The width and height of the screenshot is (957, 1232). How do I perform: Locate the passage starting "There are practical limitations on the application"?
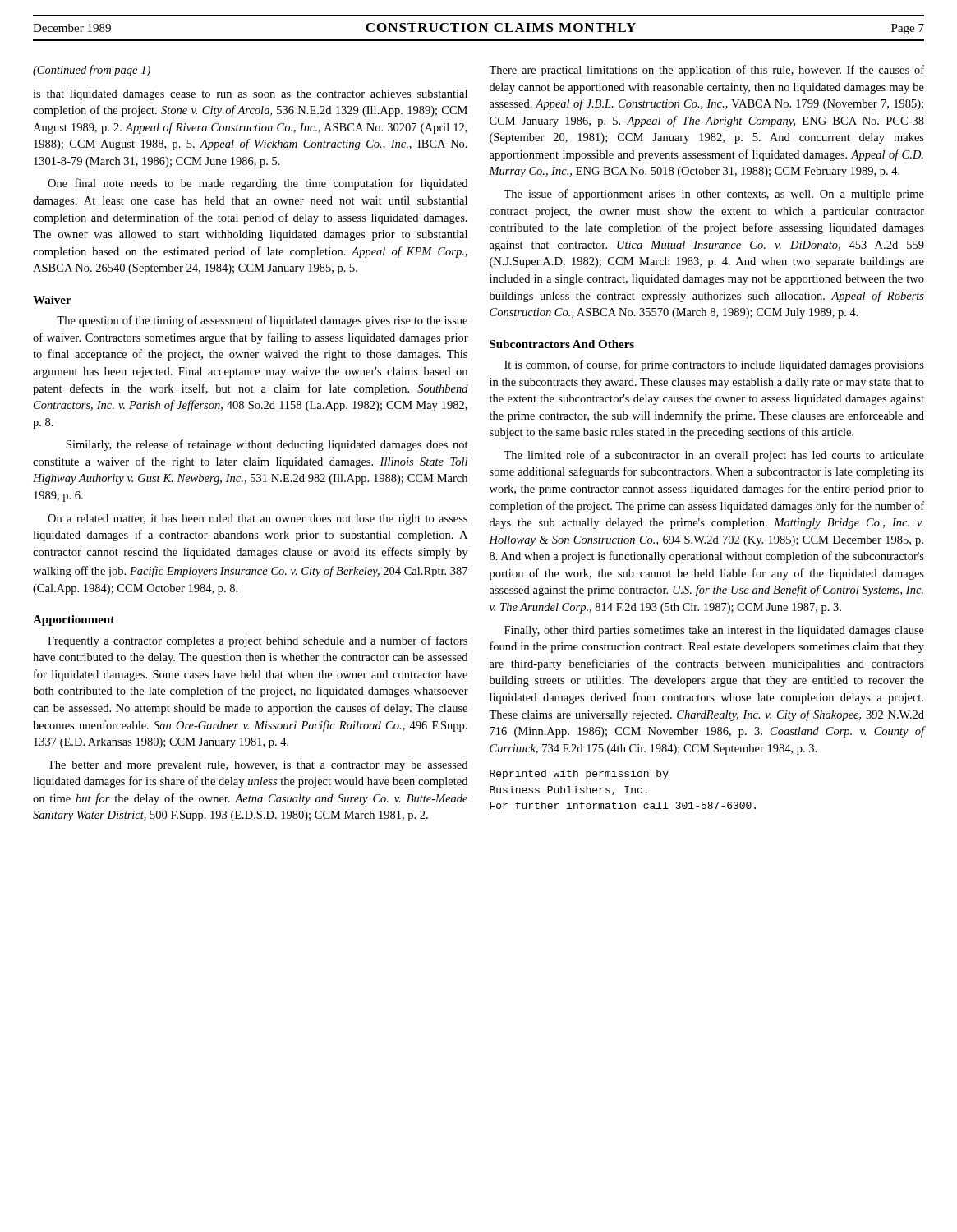click(707, 120)
